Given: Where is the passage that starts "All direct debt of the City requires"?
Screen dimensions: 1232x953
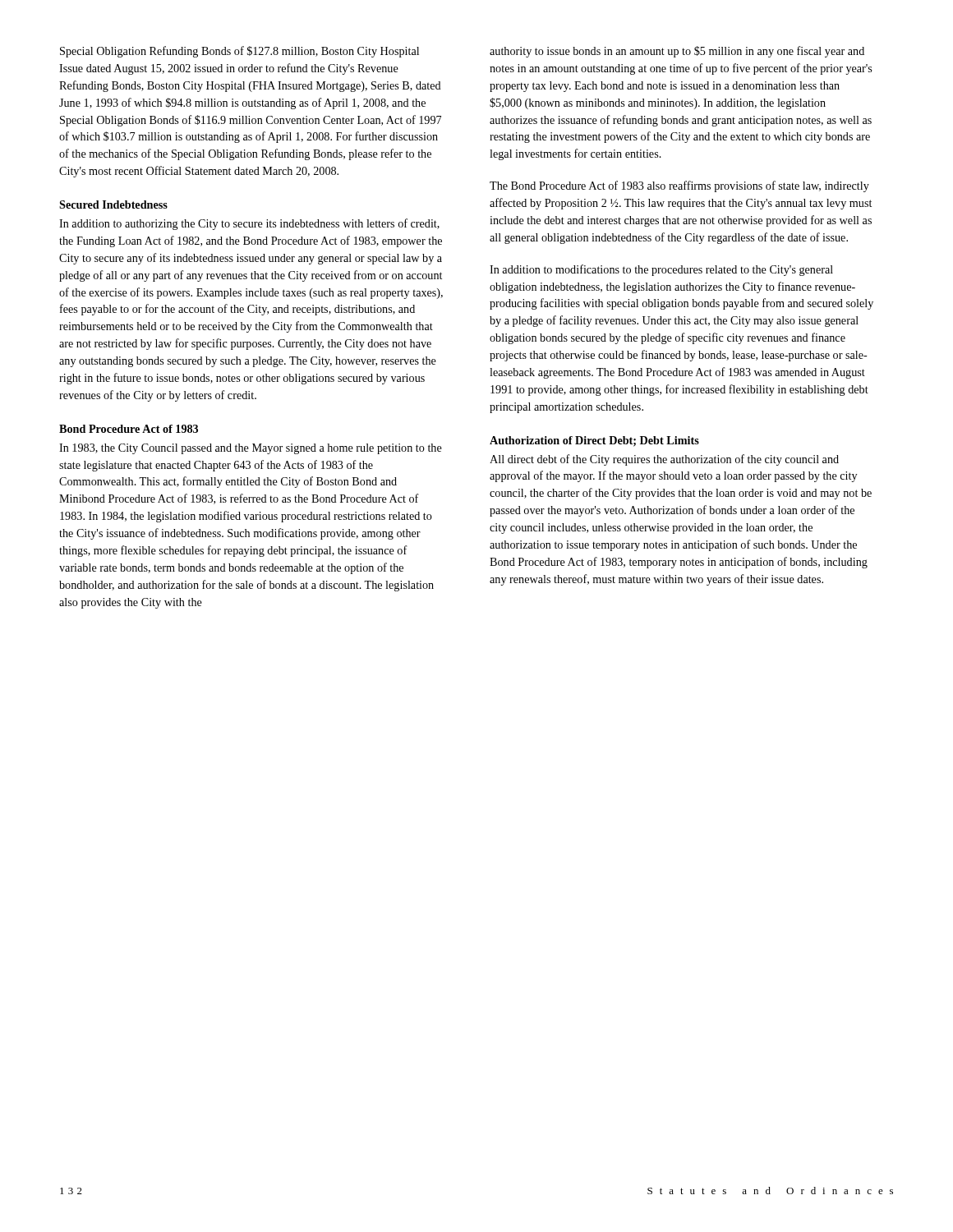Looking at the screenshot, I should point(681,519).
